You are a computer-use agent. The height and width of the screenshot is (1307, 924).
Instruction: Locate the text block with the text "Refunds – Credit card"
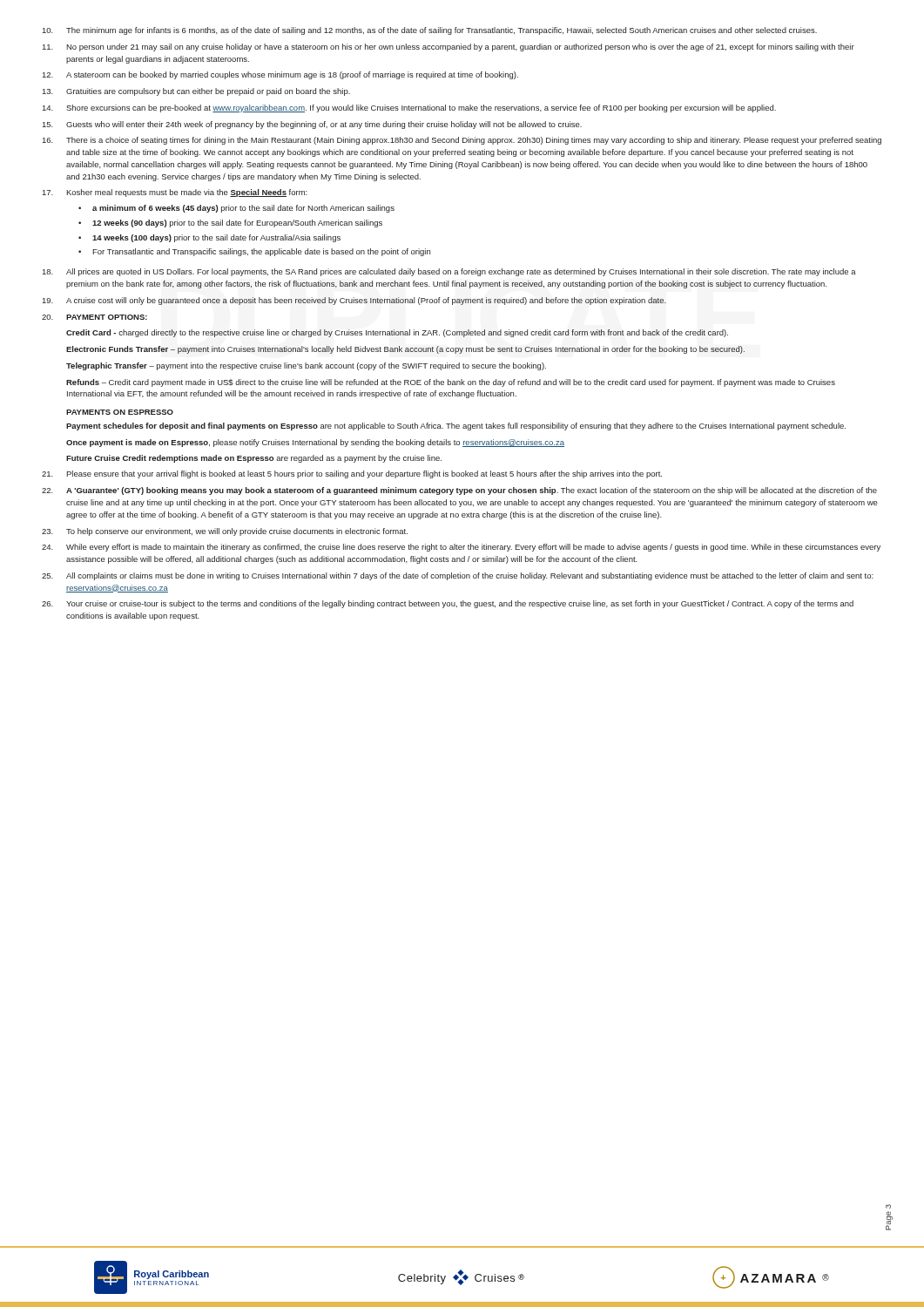[x=474, y=388]
